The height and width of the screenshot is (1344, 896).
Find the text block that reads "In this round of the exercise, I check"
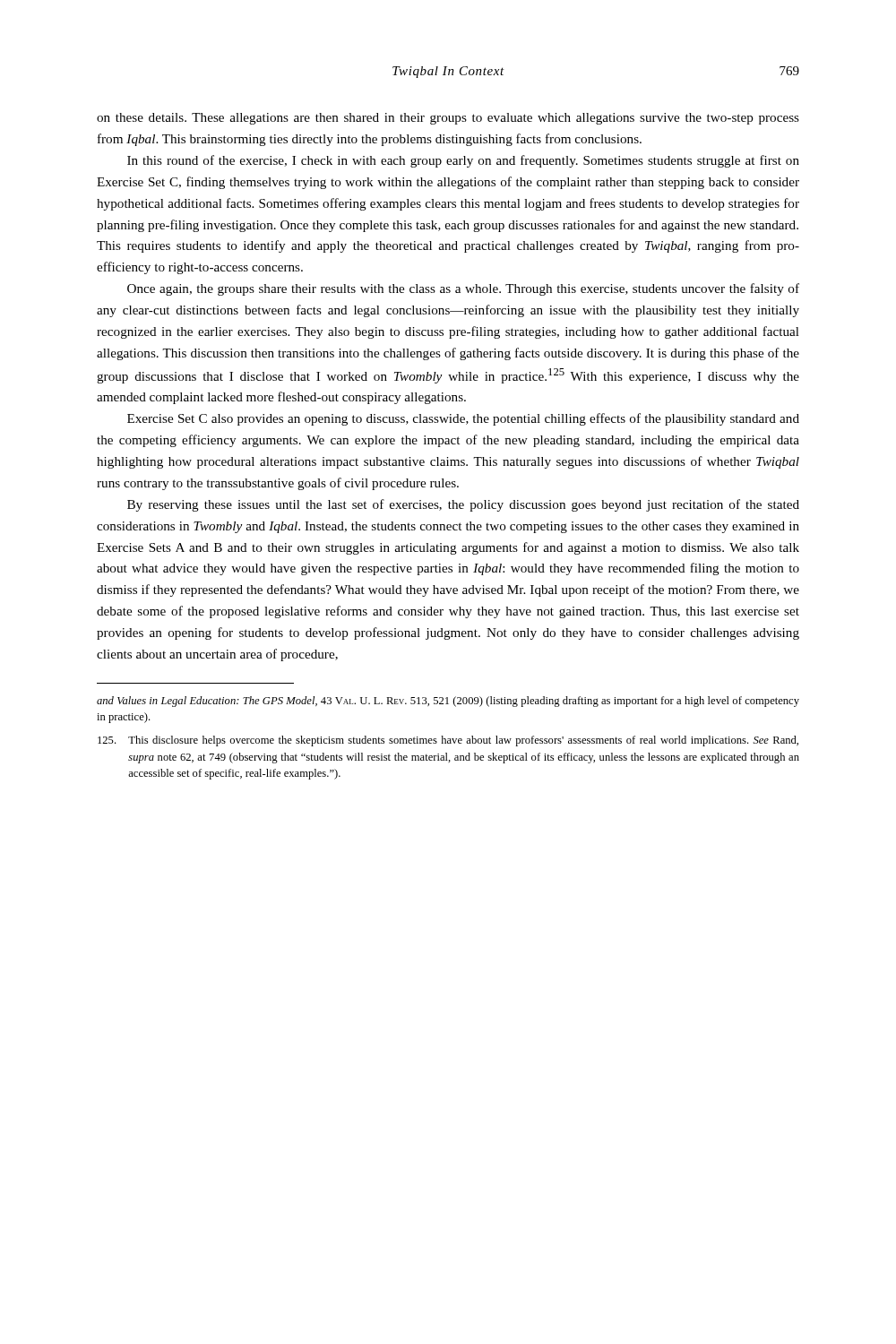[x=448, y=214]
